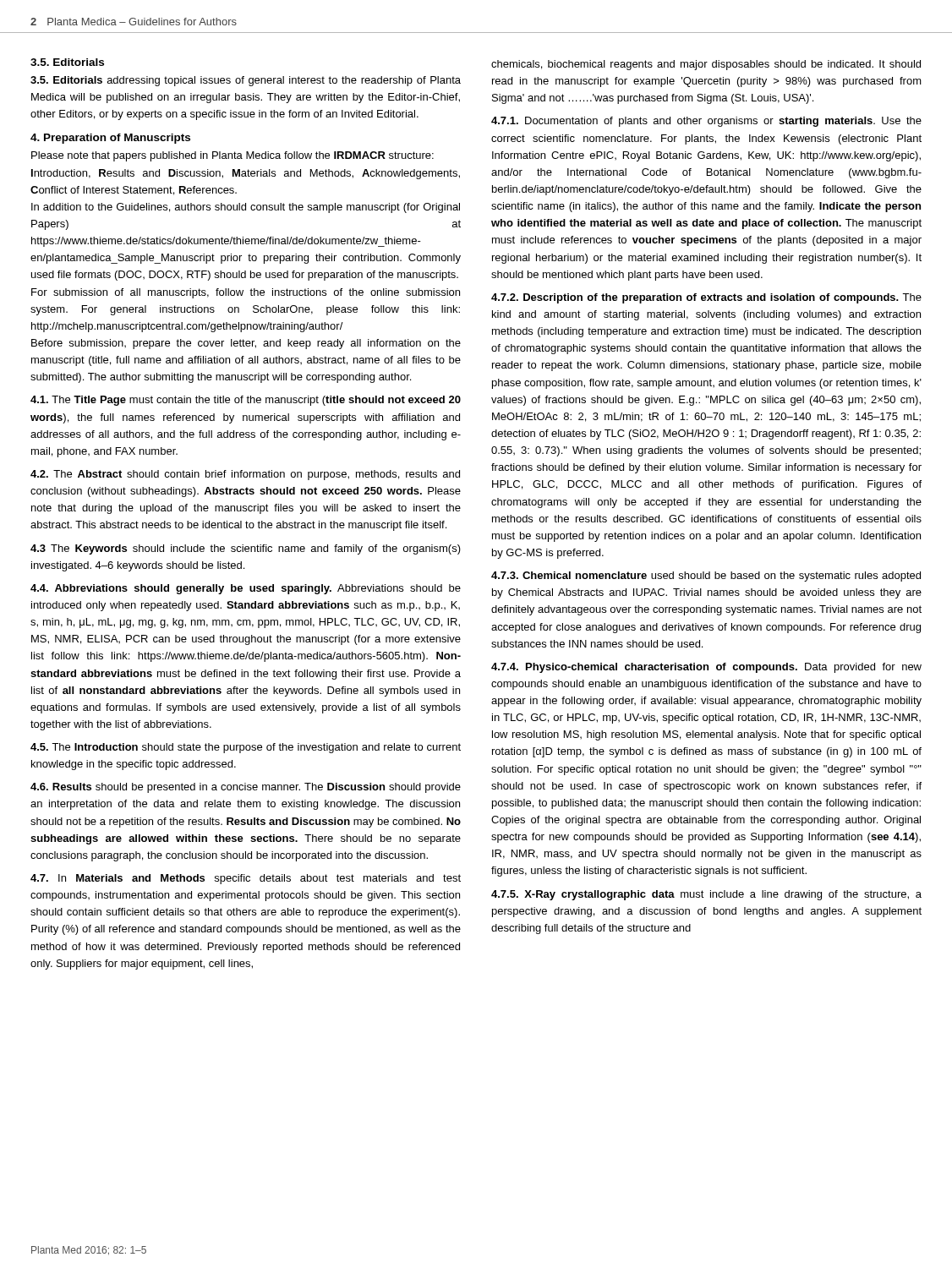Find the block starting "5. Editorials addressing topical issues of"
This screenshot has height=1268, width=952.
coord(246,97)
